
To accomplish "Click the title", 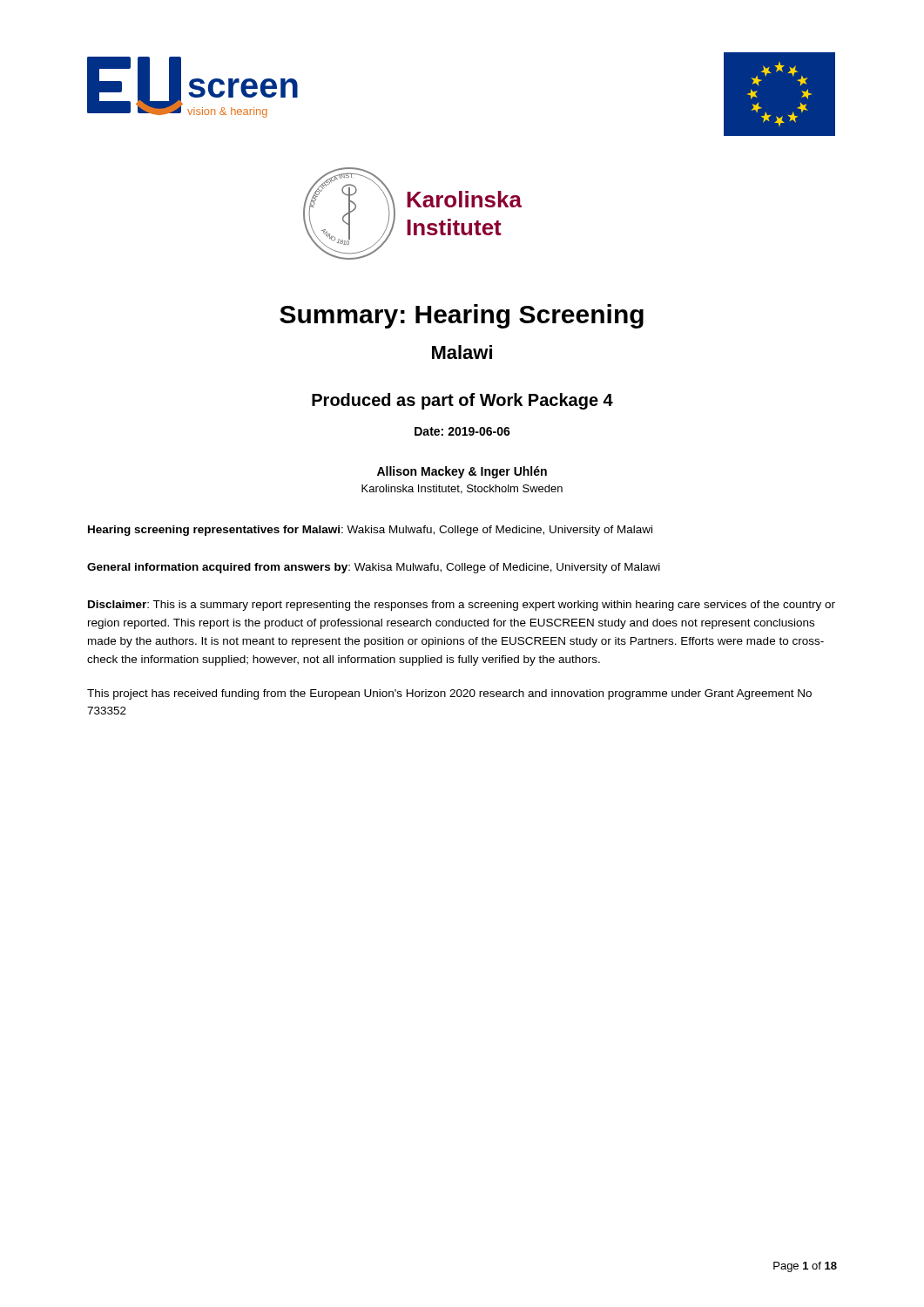I will pos(462,332).
